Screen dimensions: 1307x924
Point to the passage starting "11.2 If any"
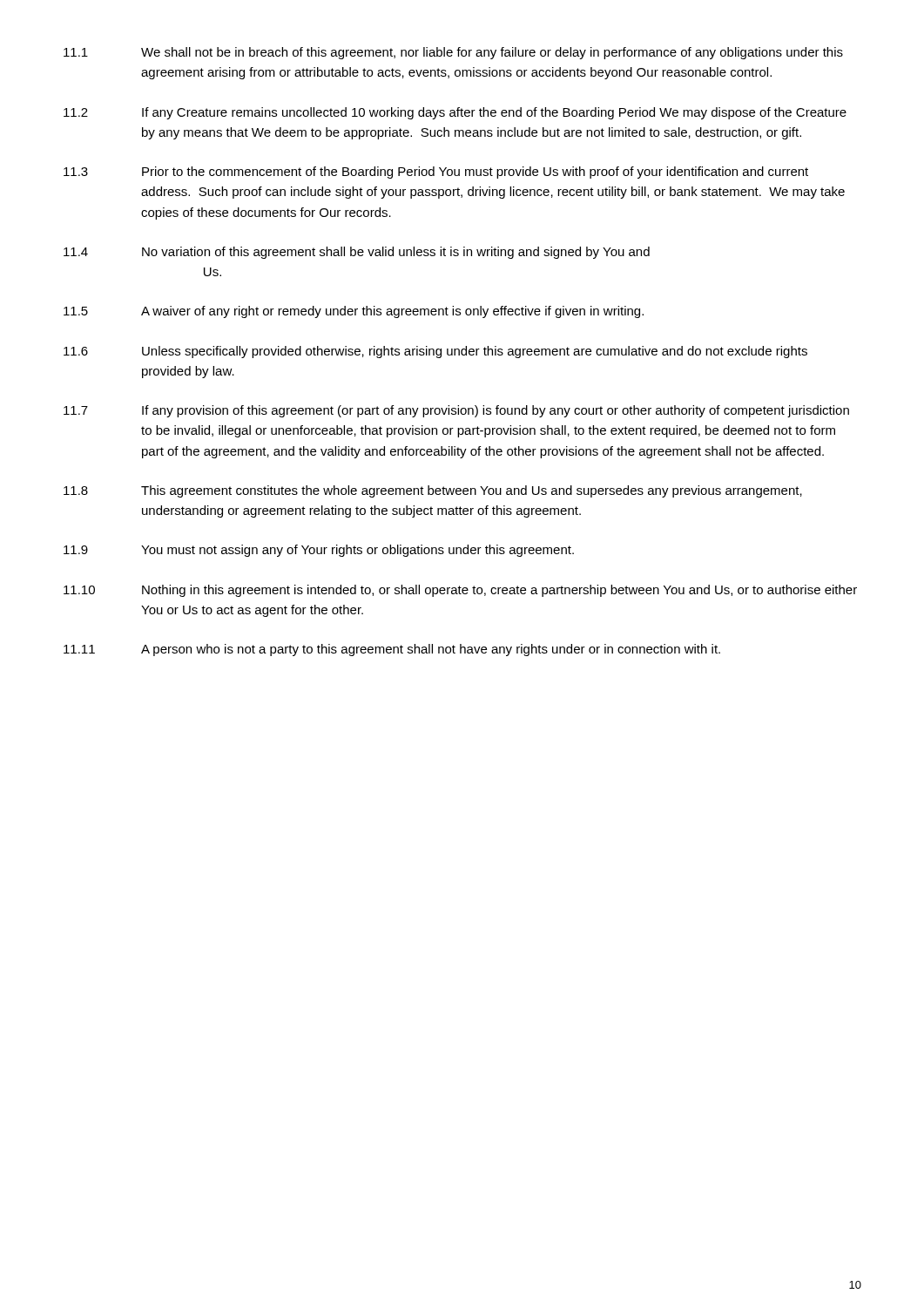click(462, 122)
